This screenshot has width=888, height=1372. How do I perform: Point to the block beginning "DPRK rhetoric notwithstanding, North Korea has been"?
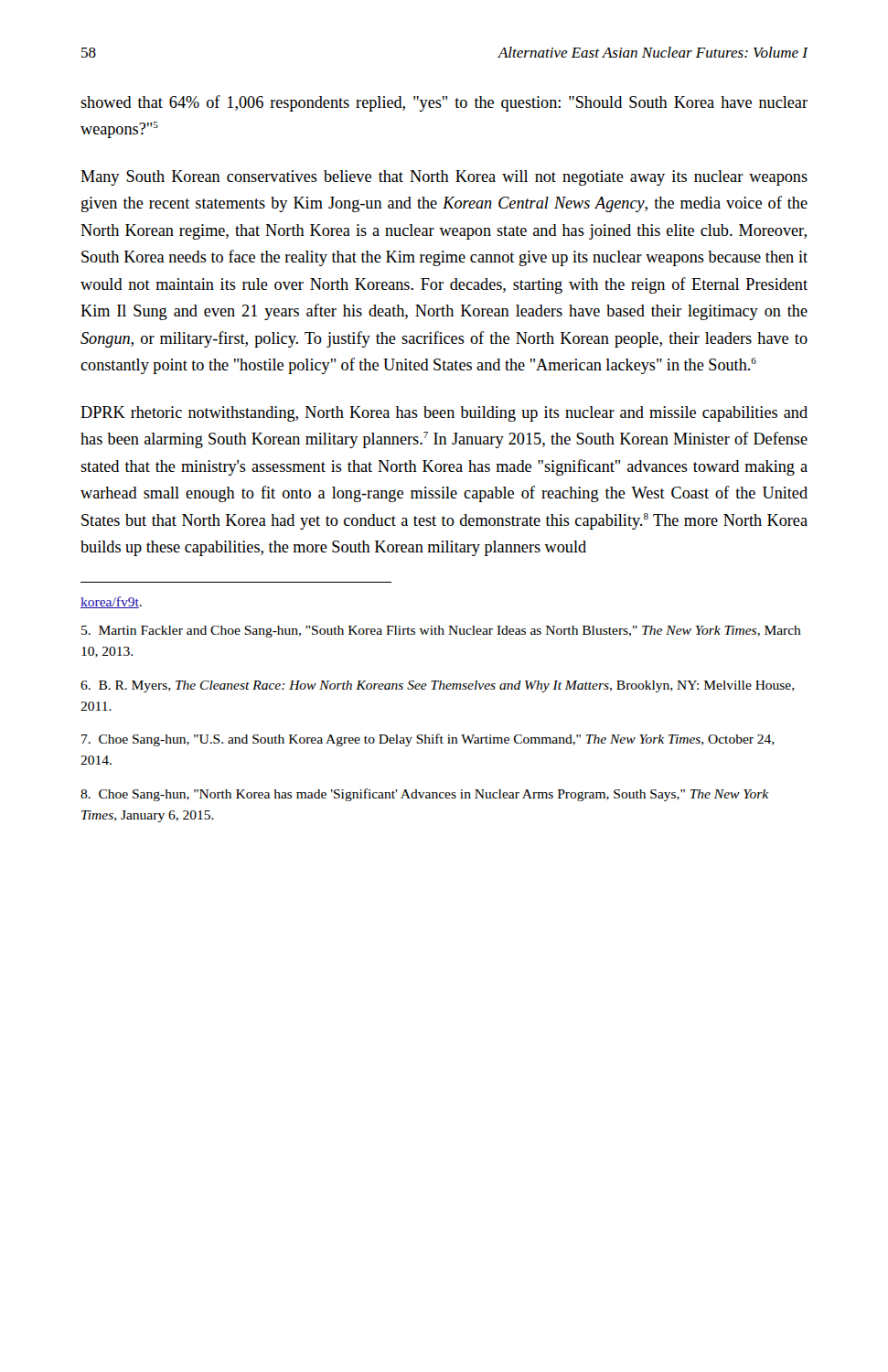(x=444, y=480)
